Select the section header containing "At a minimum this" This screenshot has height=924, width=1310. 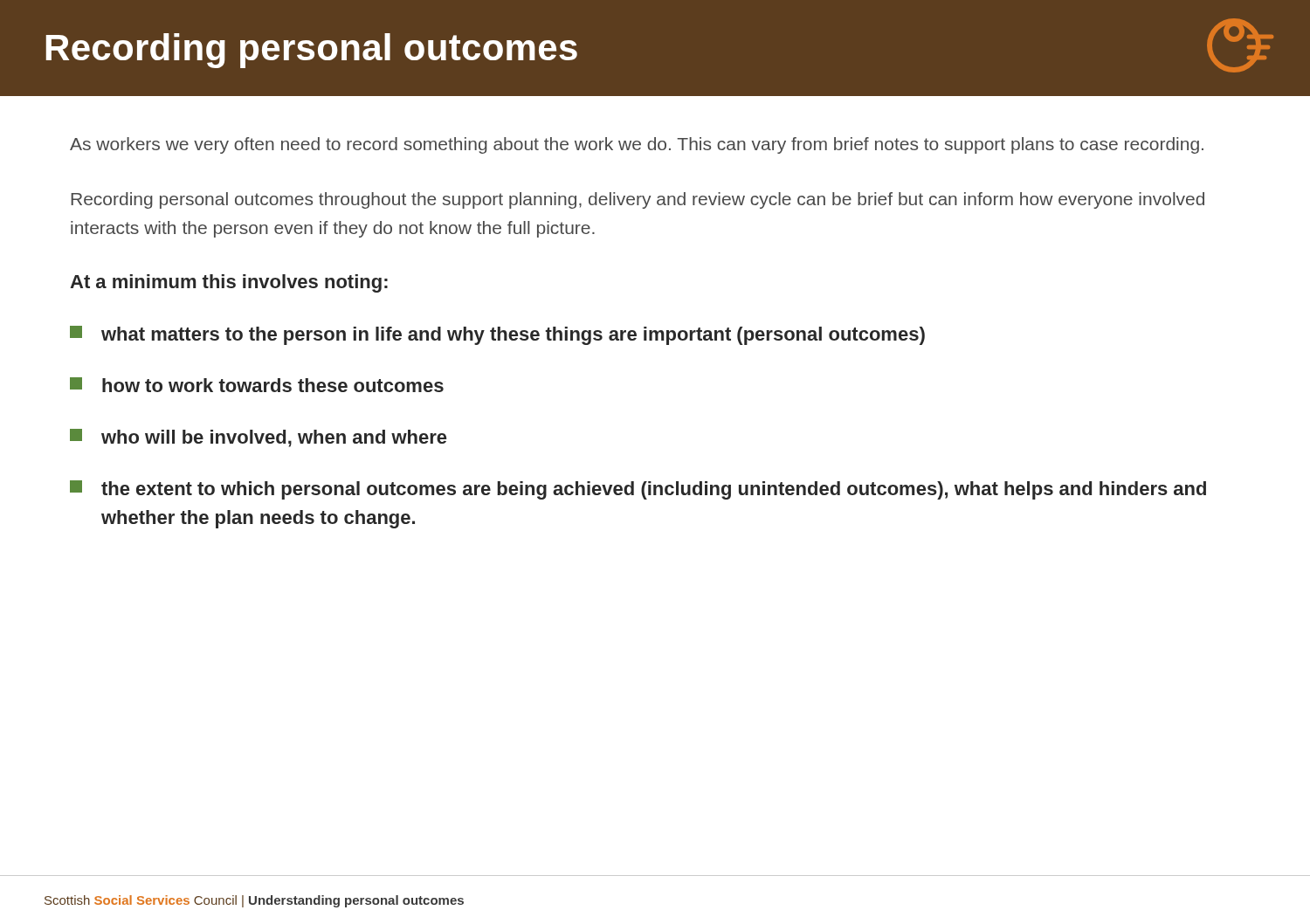pyautogui.click(x=229, y=281)
